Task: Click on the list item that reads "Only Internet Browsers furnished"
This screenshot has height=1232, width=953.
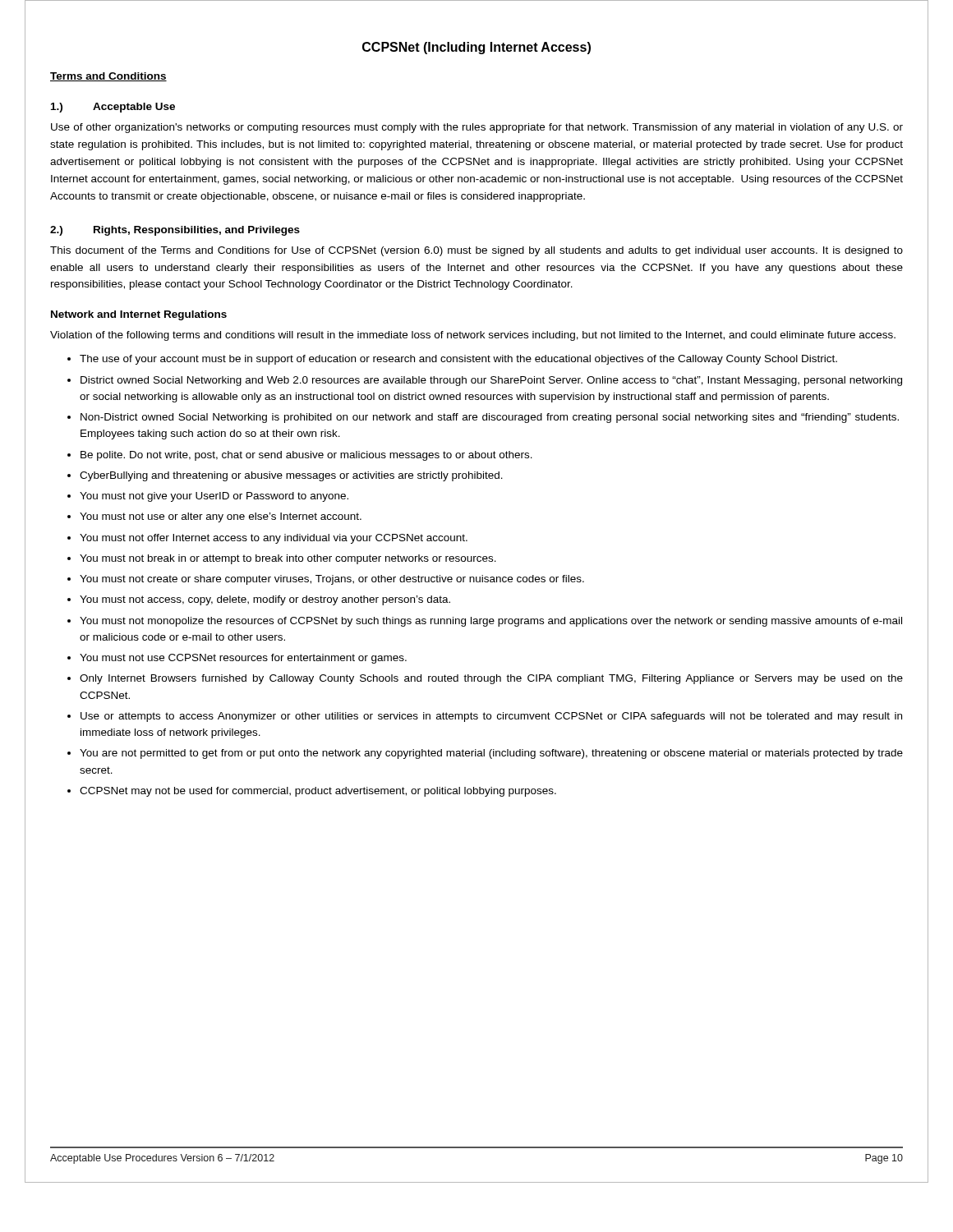Action: point(491,687)
